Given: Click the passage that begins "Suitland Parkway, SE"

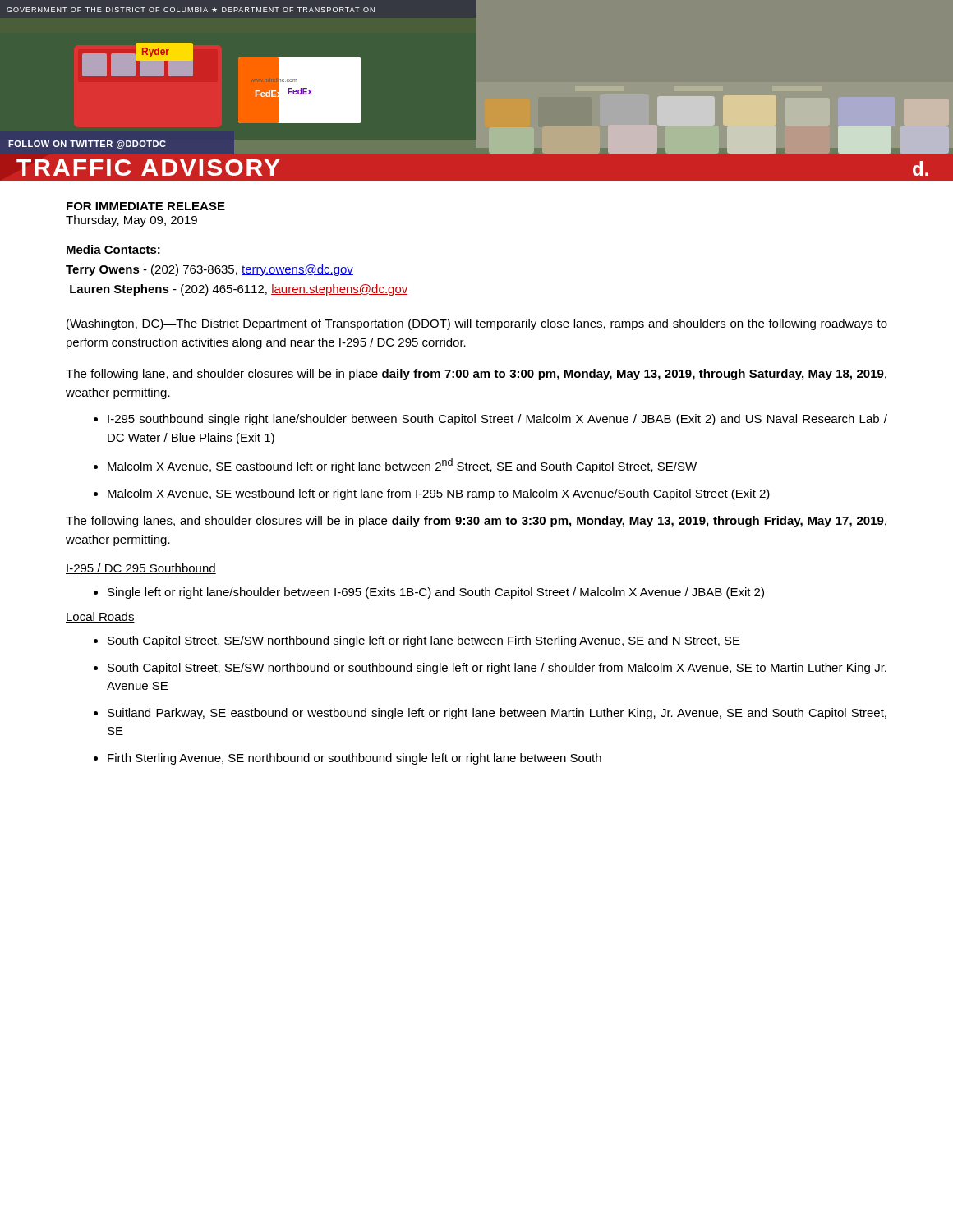Looking at the screenshot, I should [x=497, y=721].
